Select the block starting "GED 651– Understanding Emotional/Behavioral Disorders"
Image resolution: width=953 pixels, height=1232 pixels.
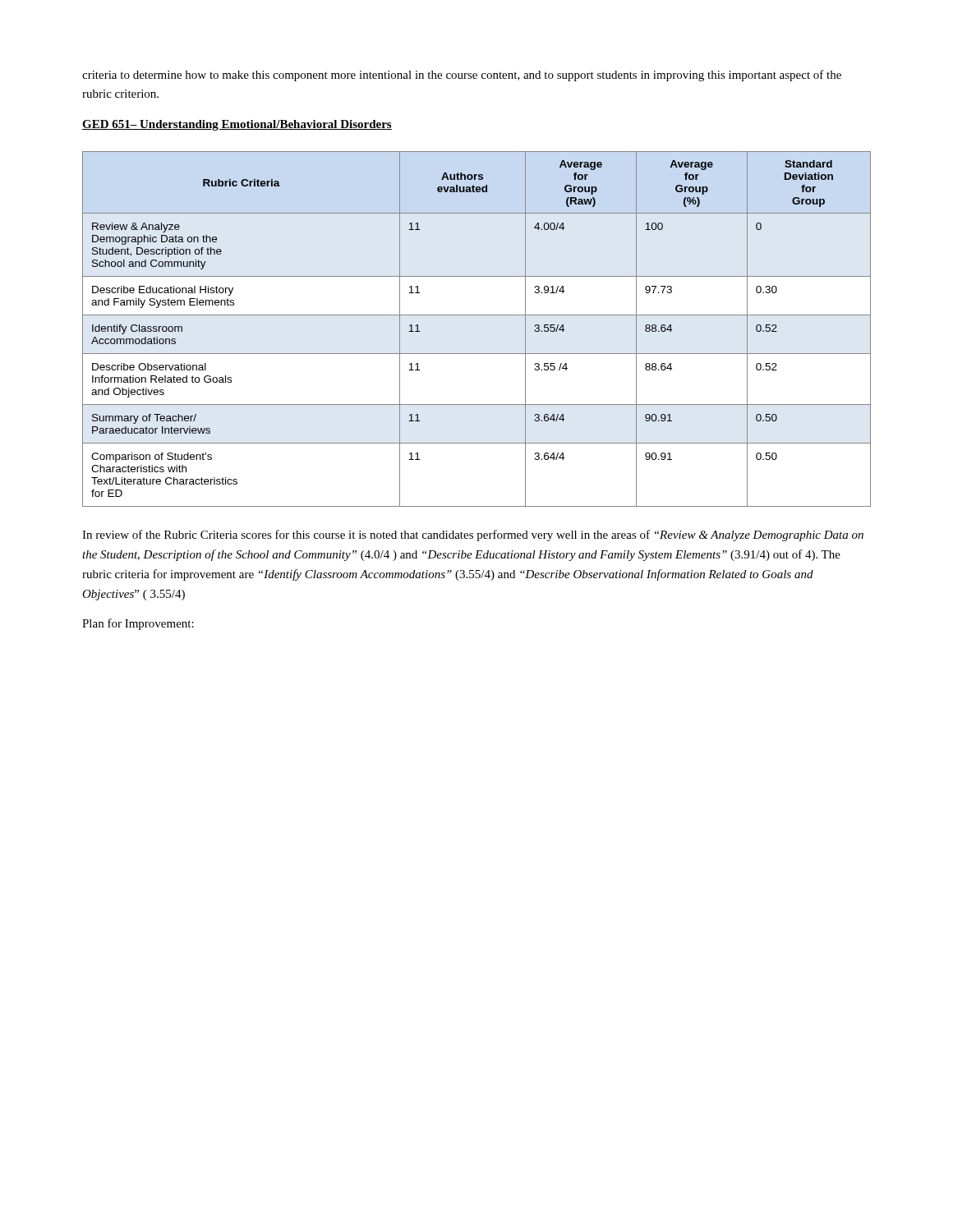(237, 124)
